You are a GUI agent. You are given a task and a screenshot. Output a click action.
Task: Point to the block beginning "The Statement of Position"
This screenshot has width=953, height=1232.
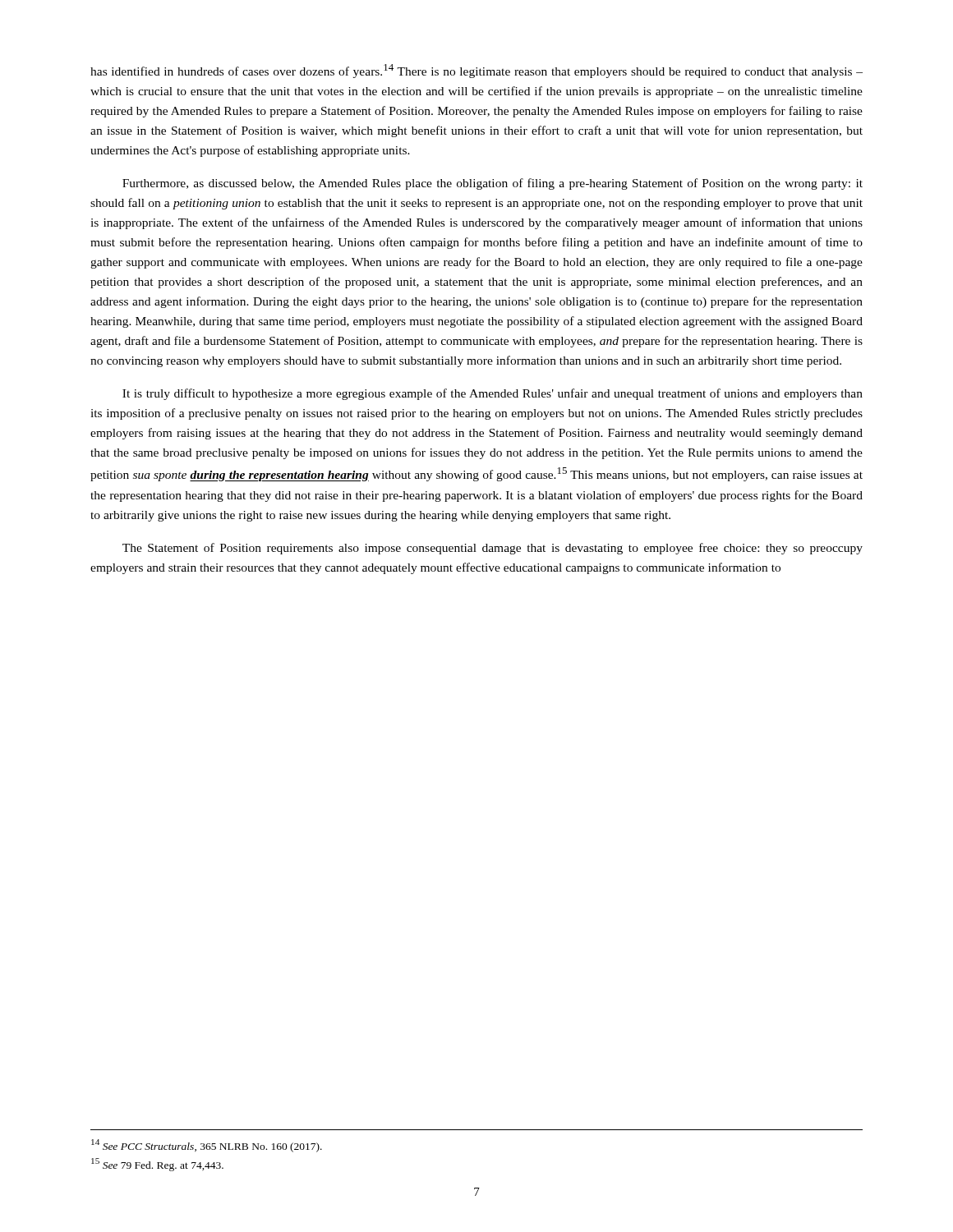[x=476, y=557]
